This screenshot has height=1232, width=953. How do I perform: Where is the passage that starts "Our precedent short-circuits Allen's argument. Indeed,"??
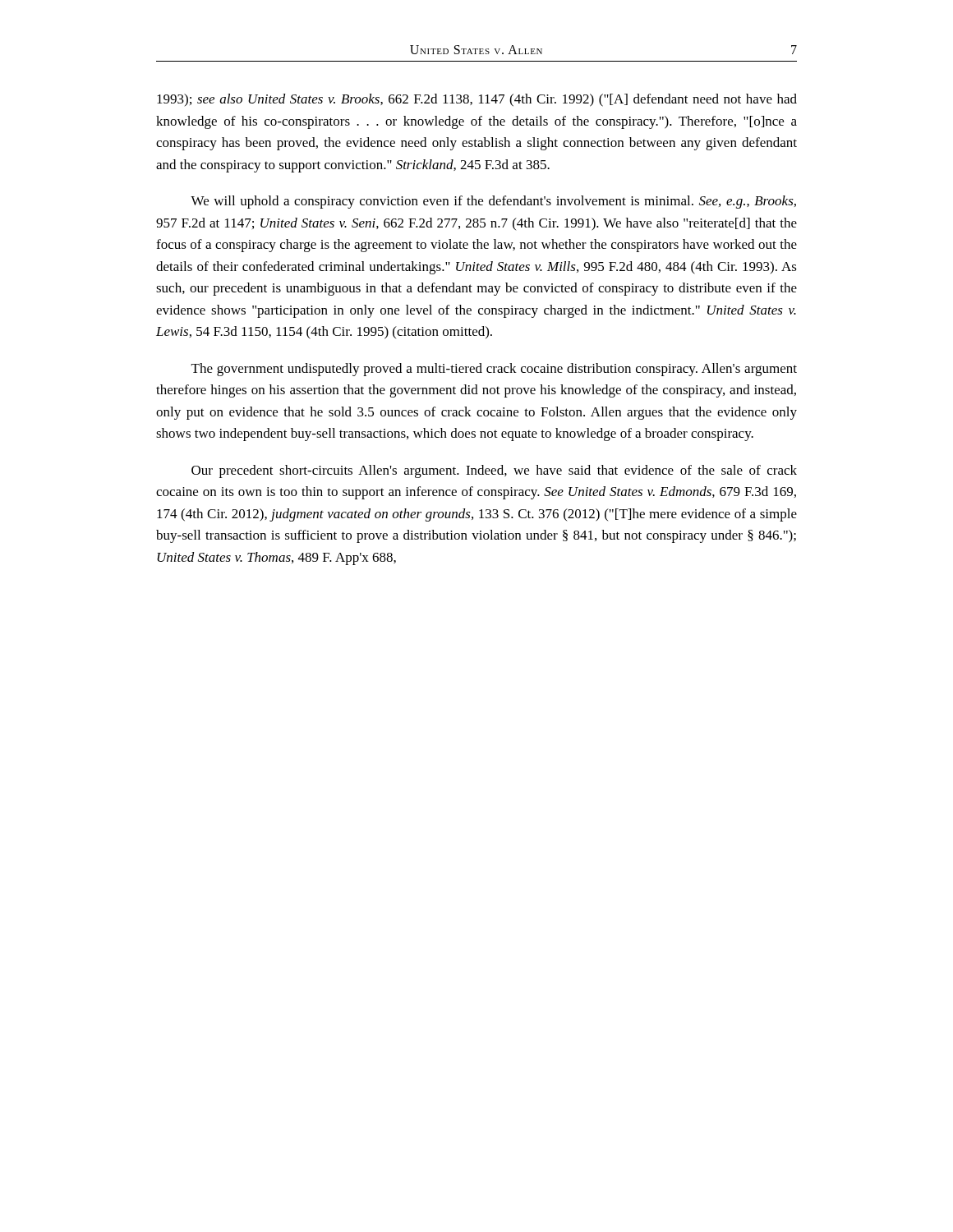point(476,514)
